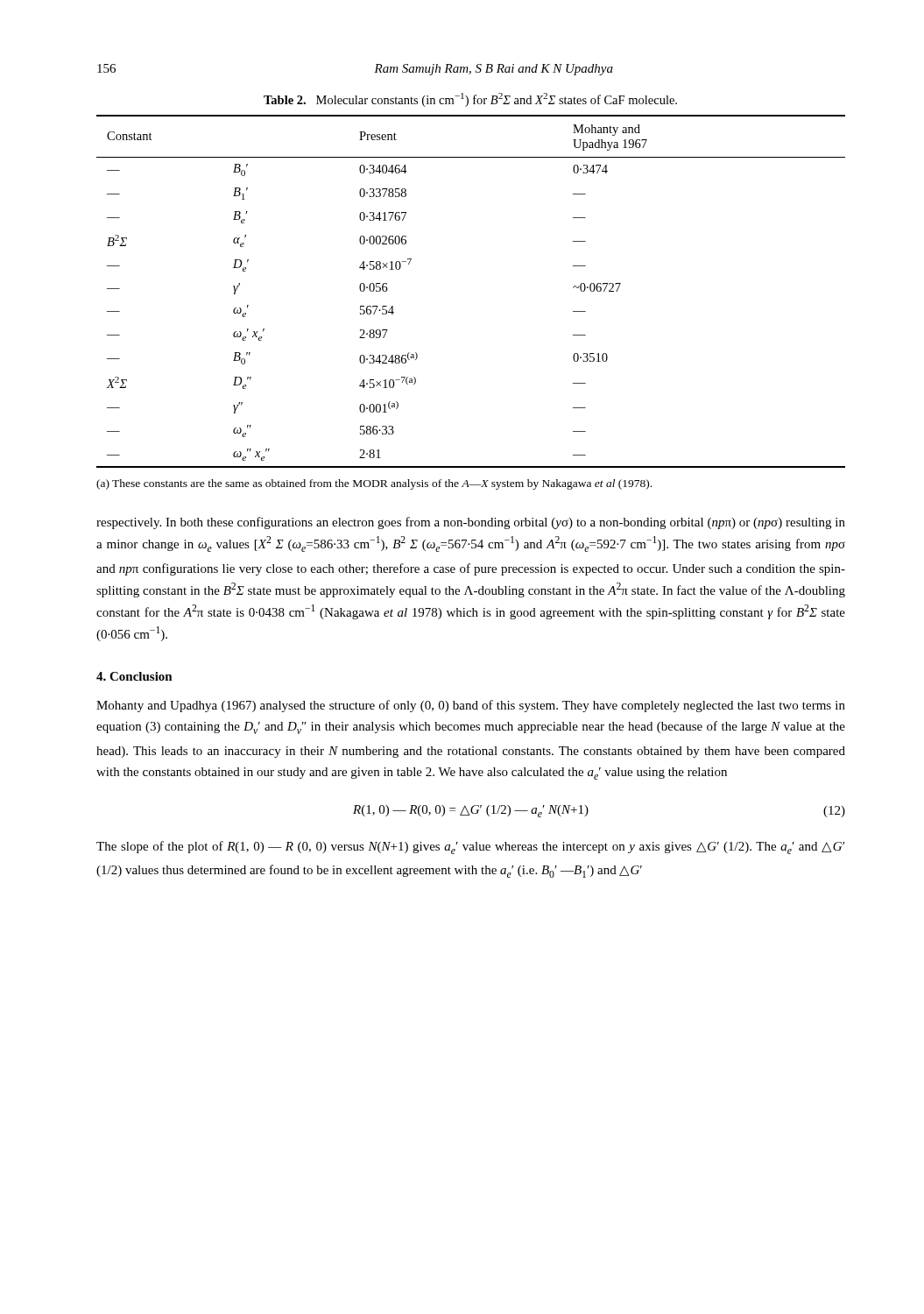Where is the passage that starts "Mohanty and Upadhya (1967) analysed the"?
The image size is (924, 1314).
click(x=471, y=740)
